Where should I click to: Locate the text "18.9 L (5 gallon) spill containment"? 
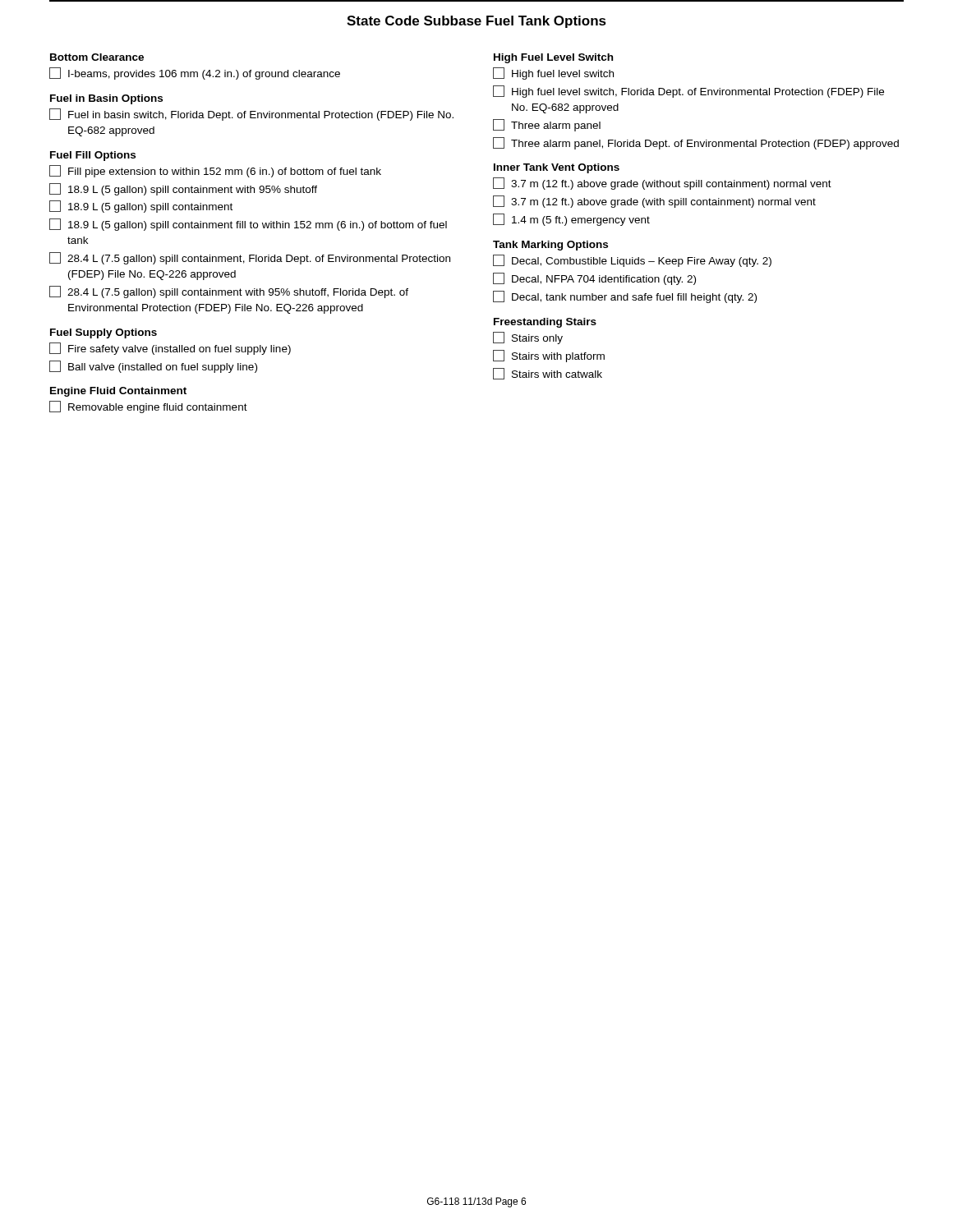(x=141, y=207)
